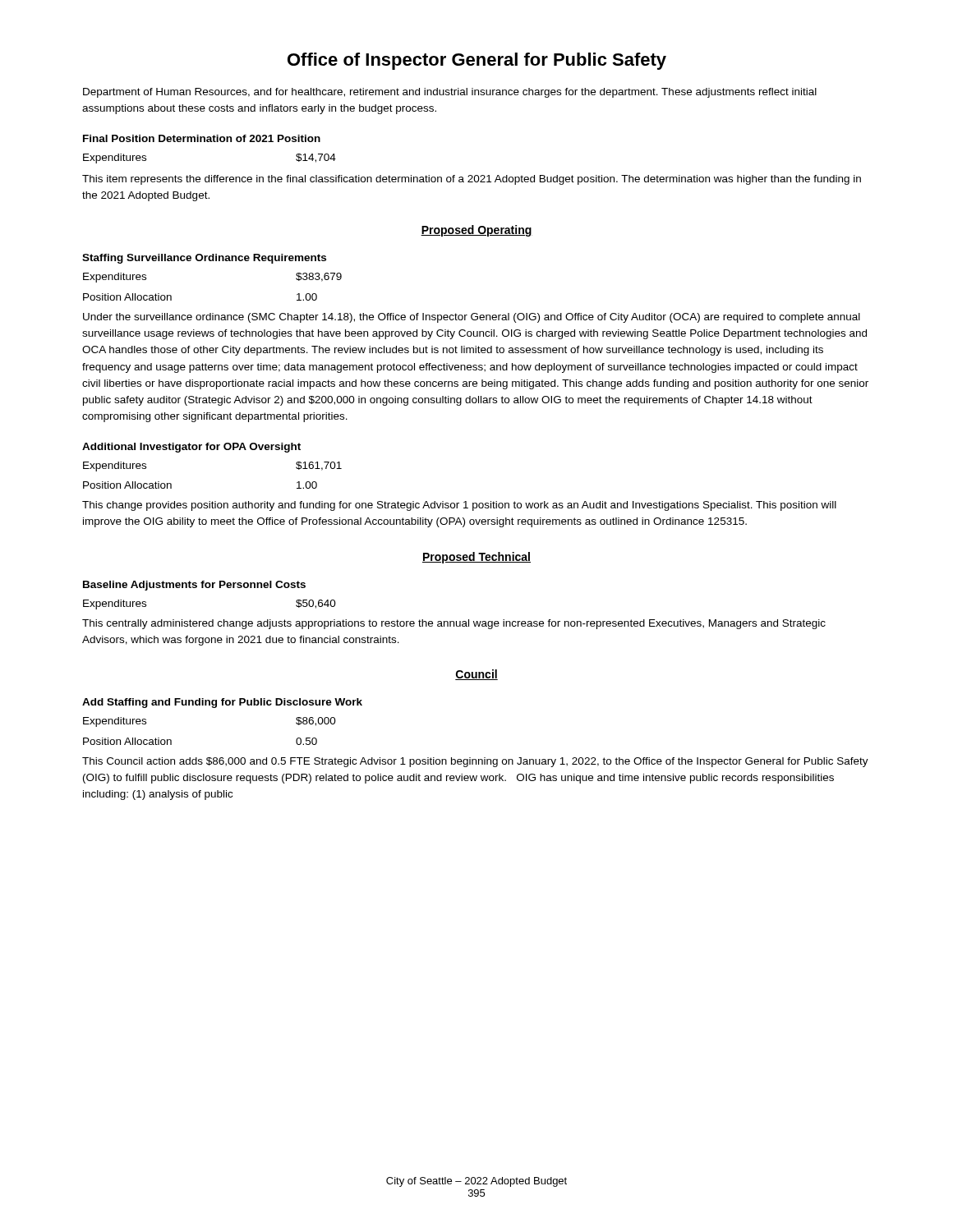Select the section header that reads "Additional Investigator for OPA Oversight"
Viewport: 953px width, 1232px height.
click(x=192, y=446)
